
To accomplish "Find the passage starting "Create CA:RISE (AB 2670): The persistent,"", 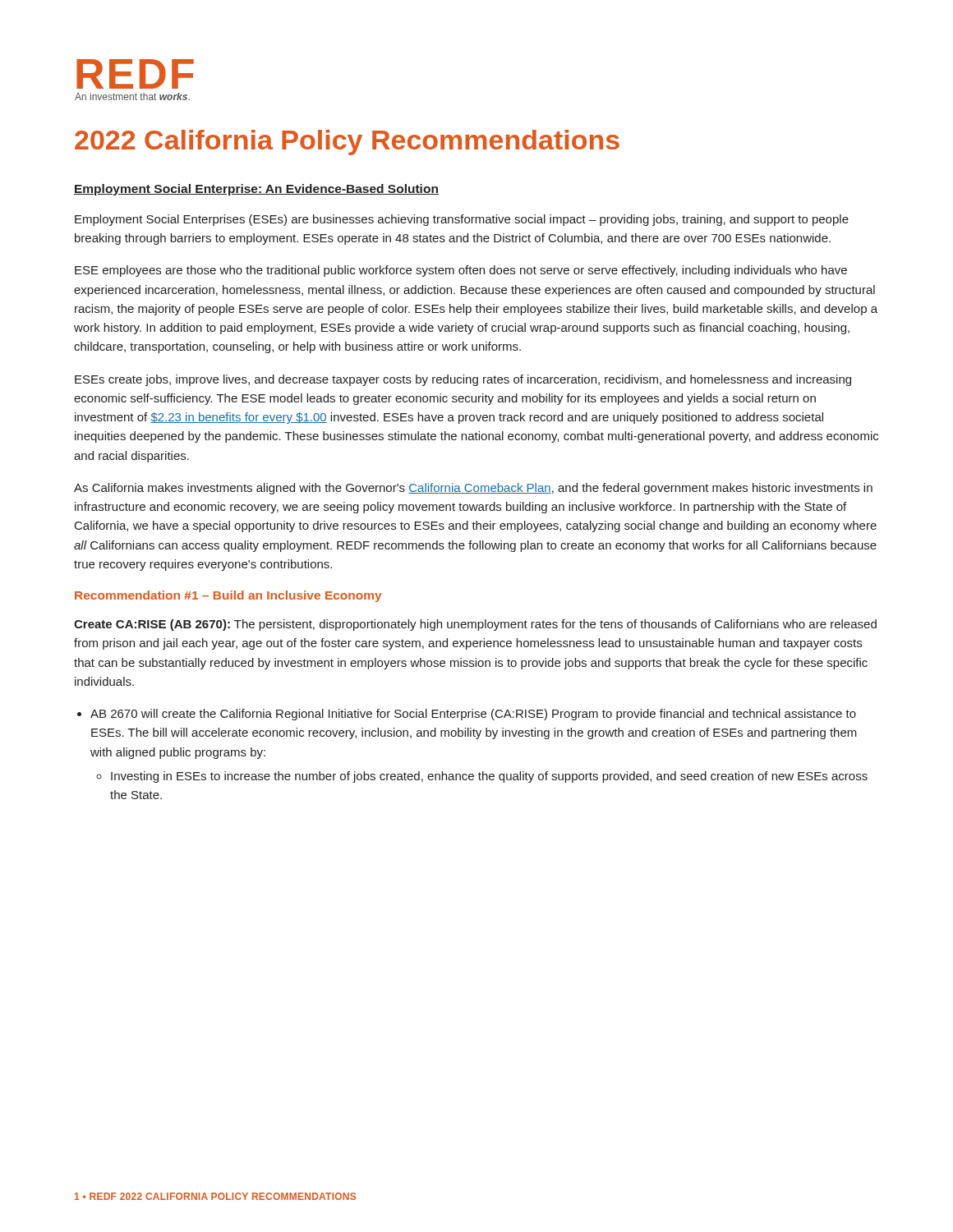I will coord(476,653).
